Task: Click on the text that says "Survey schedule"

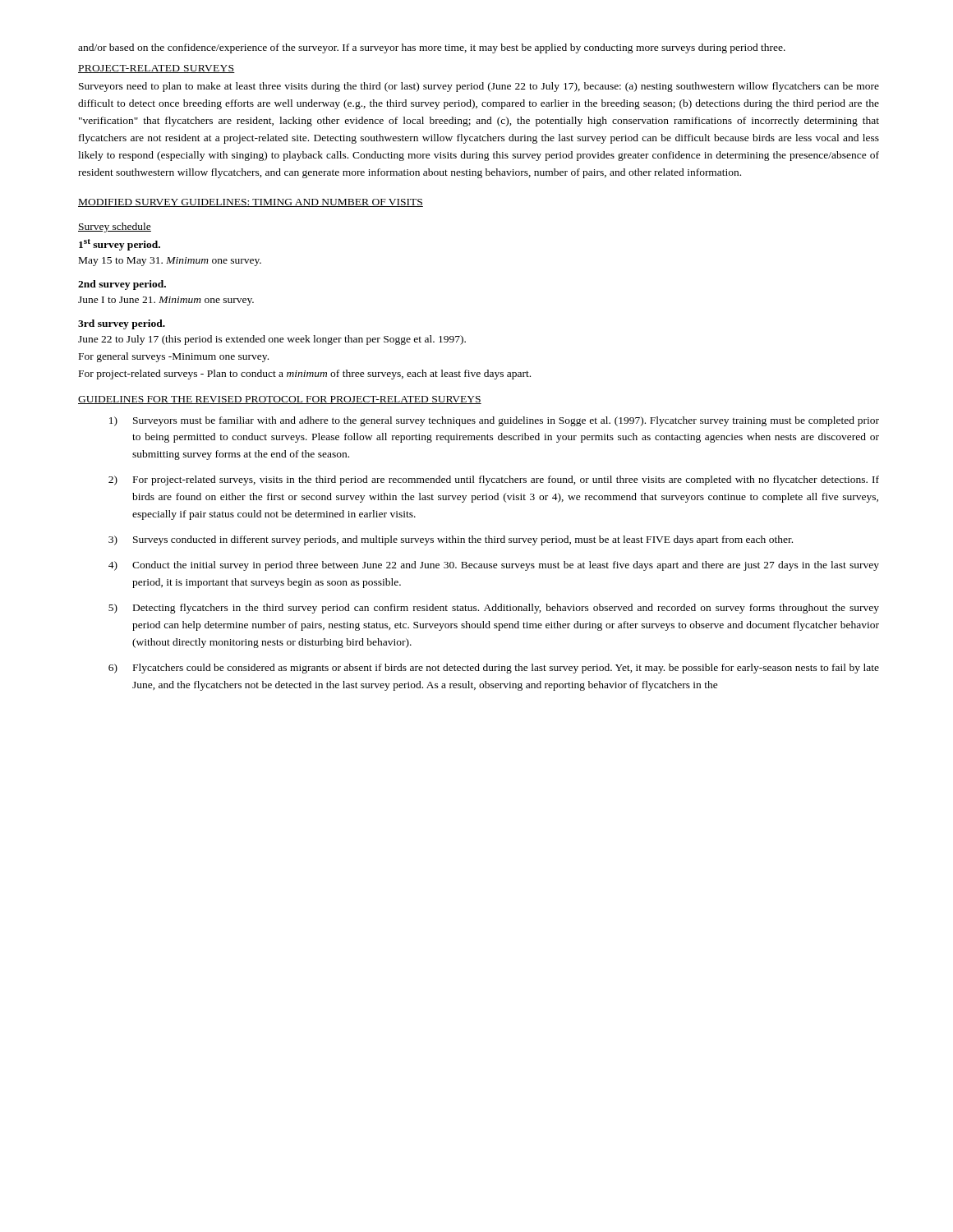Action: coord(115,227)
